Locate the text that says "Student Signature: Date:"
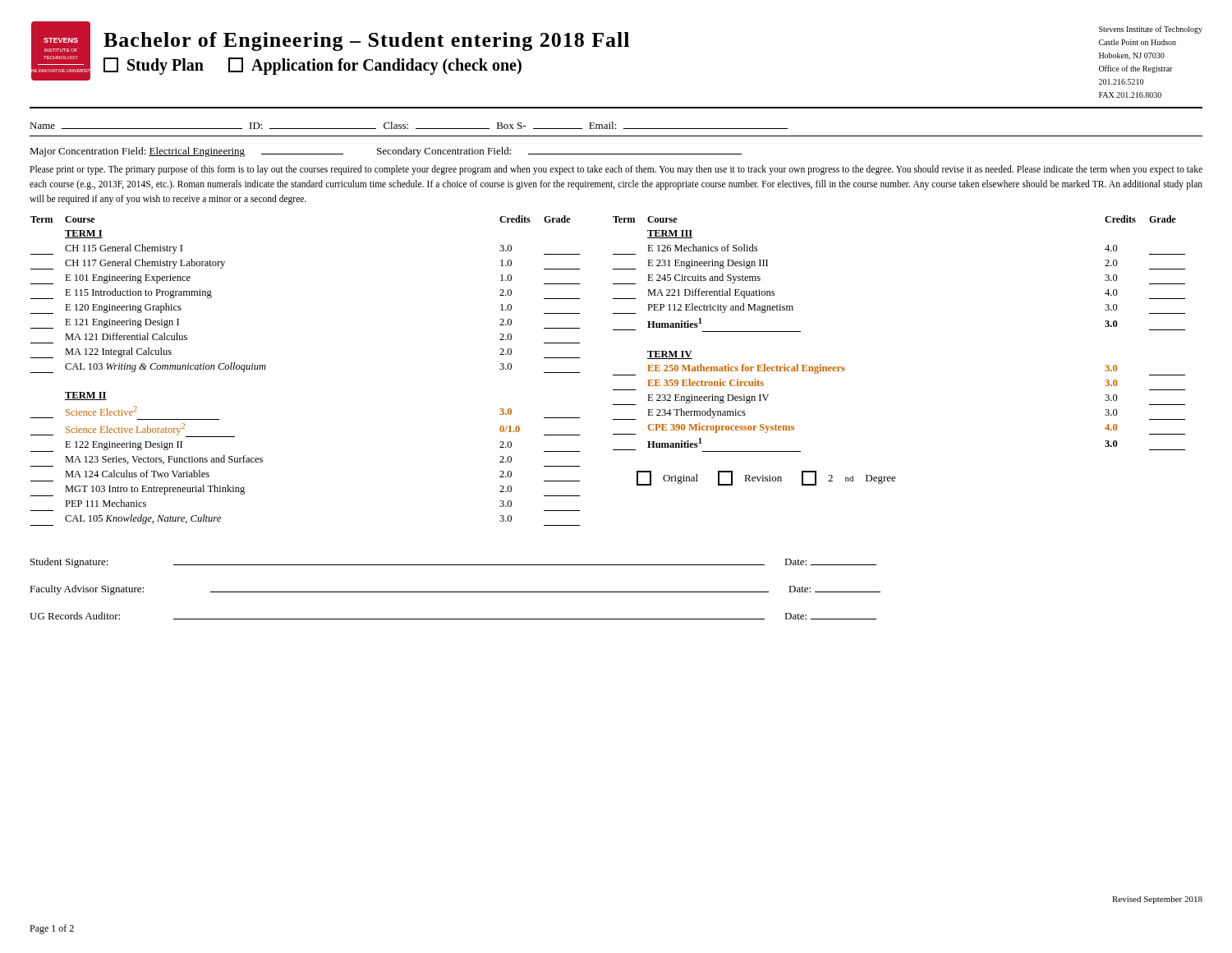The image size is (1232, 953). point(453,560)
